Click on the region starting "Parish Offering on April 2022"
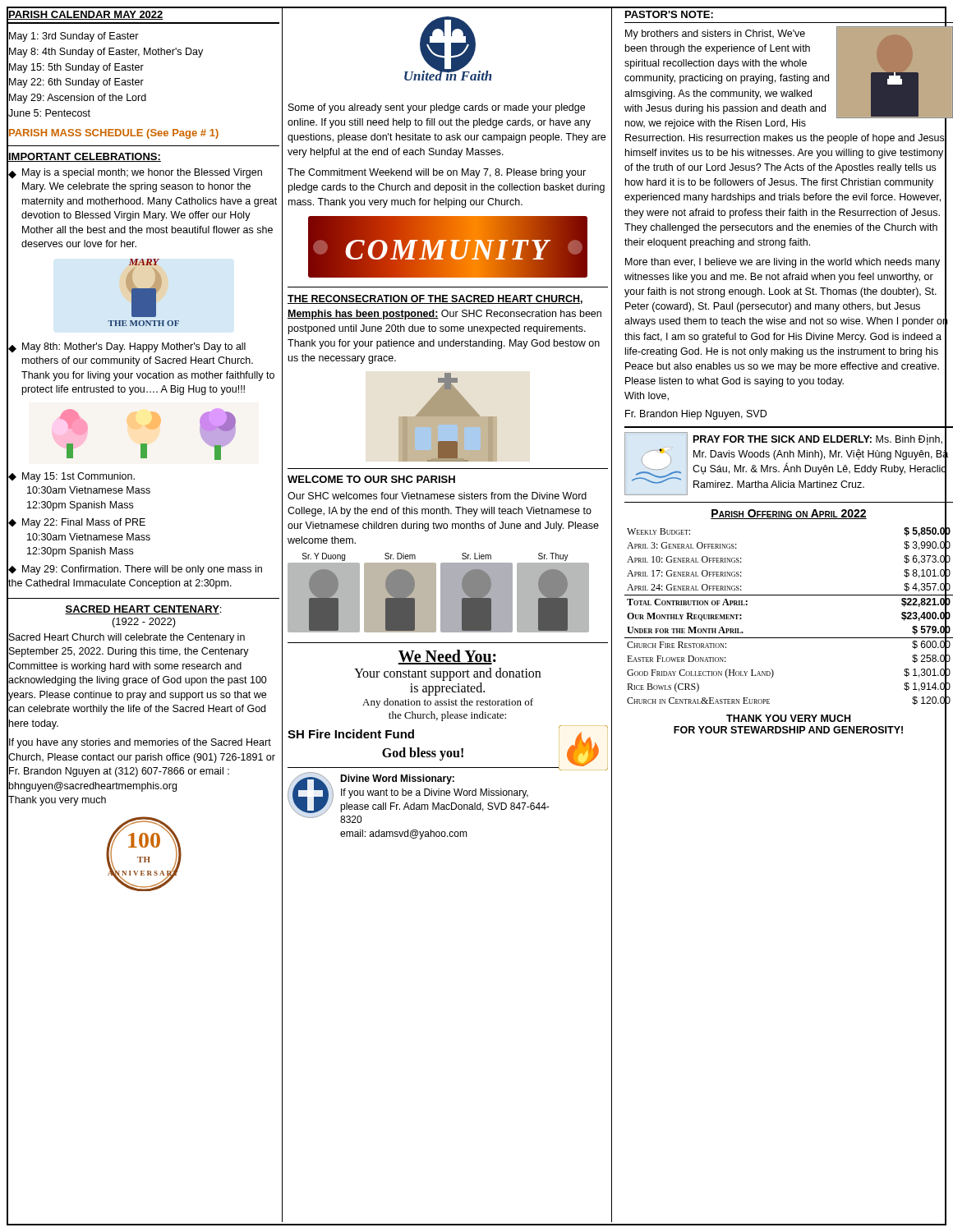953x1232 pixels. pos(789,513)
